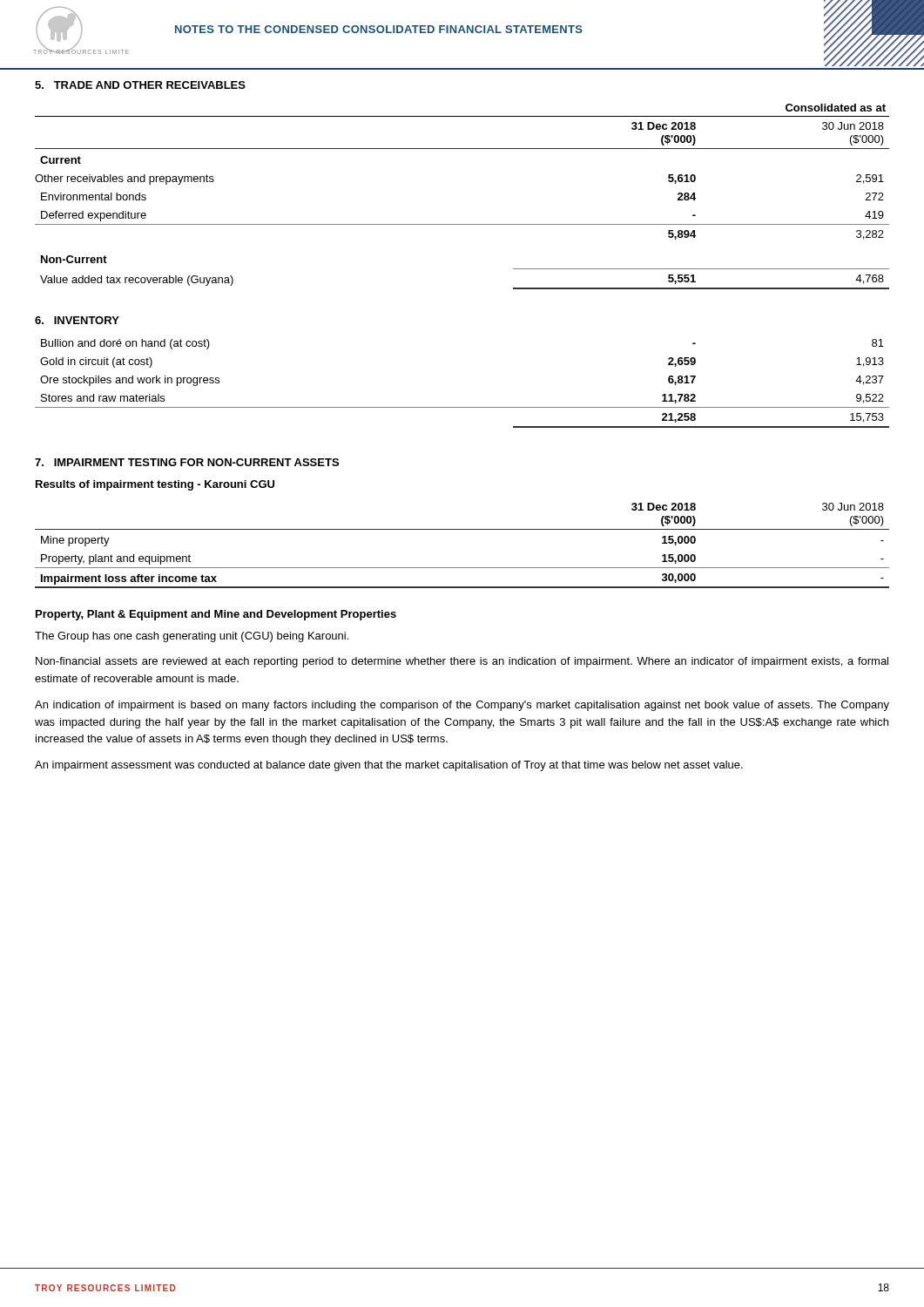This screenshot has width=924, height=1307.
Task: Click where it says "Results of impairment testing - Karouni CGU"
Action: click(155, 484)
